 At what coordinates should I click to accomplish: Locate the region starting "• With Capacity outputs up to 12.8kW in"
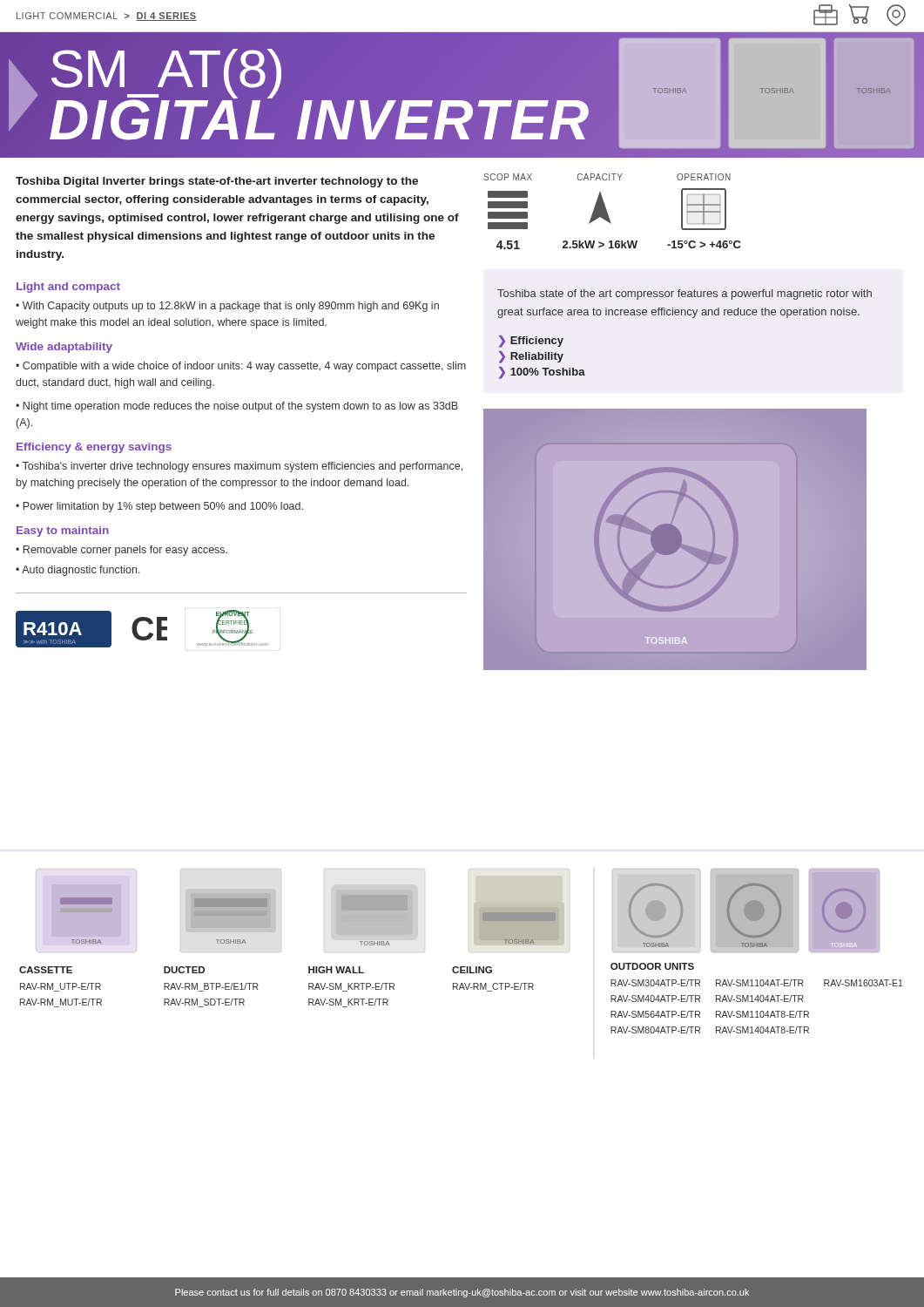pyautogui.click(x=228, y=314)
